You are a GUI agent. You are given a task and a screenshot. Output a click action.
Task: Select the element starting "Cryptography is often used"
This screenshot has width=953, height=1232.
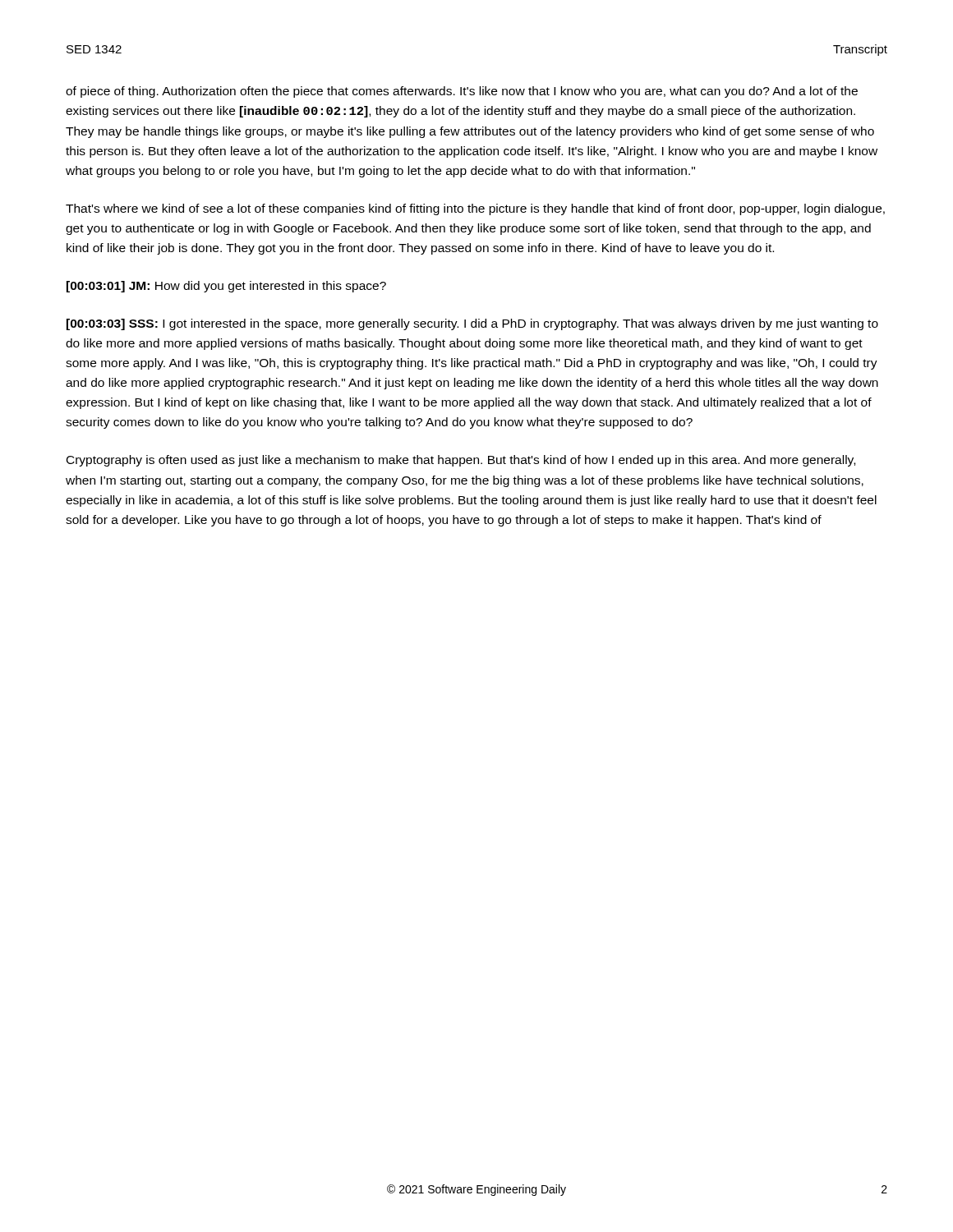[x=471, y=490]
